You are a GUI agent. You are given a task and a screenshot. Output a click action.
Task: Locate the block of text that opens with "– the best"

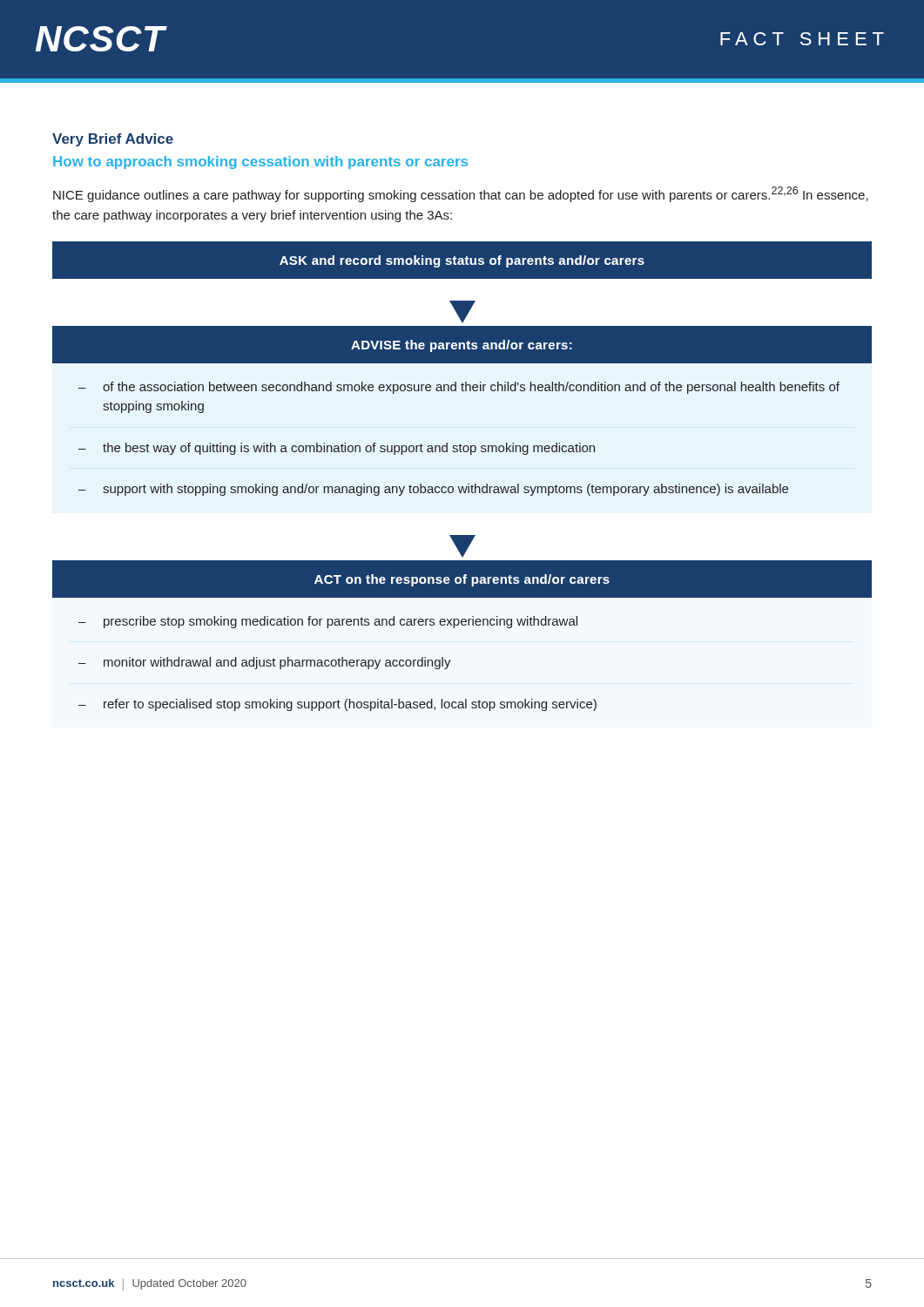(337, 448)
